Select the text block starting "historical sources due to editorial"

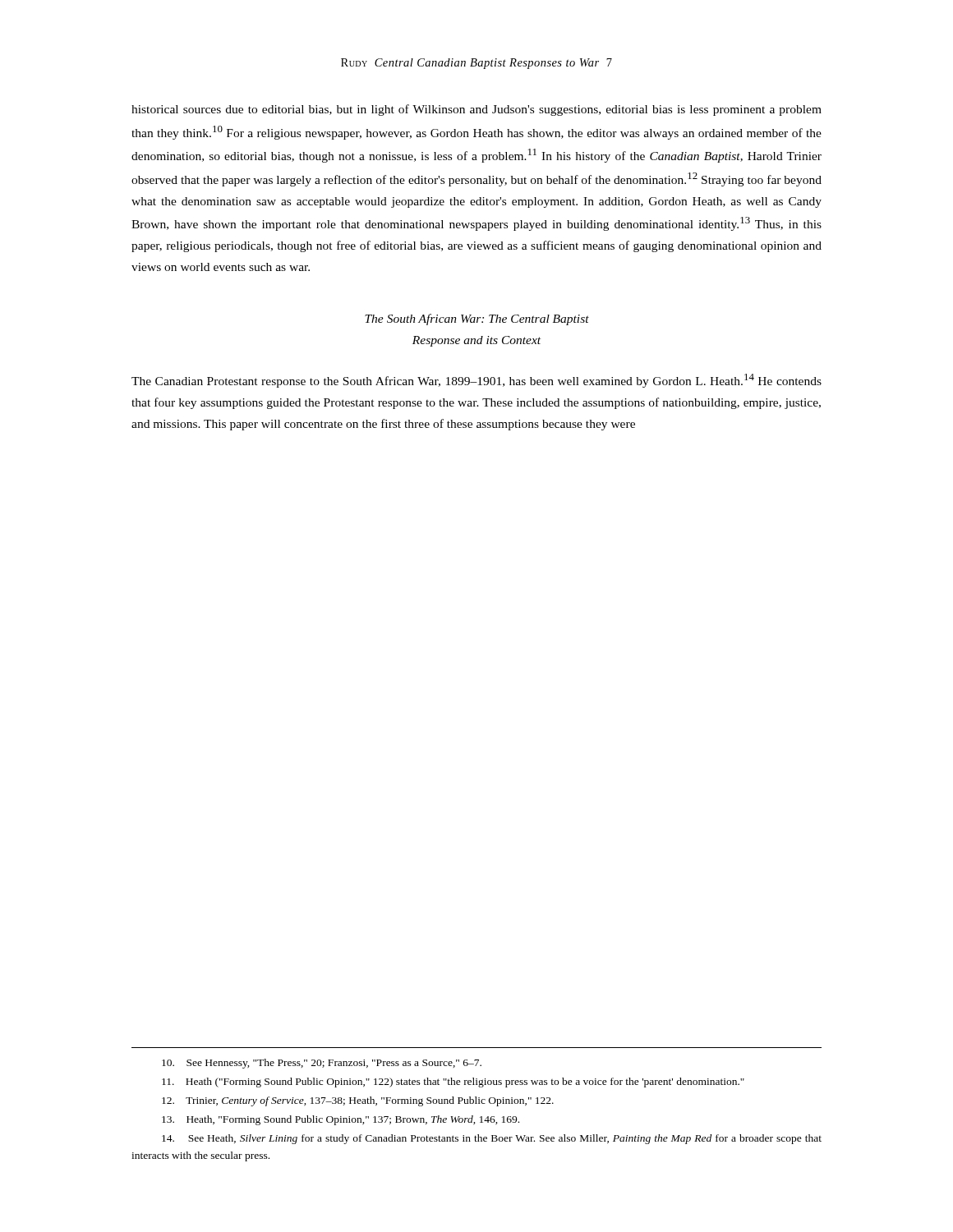tap(476, 188)
